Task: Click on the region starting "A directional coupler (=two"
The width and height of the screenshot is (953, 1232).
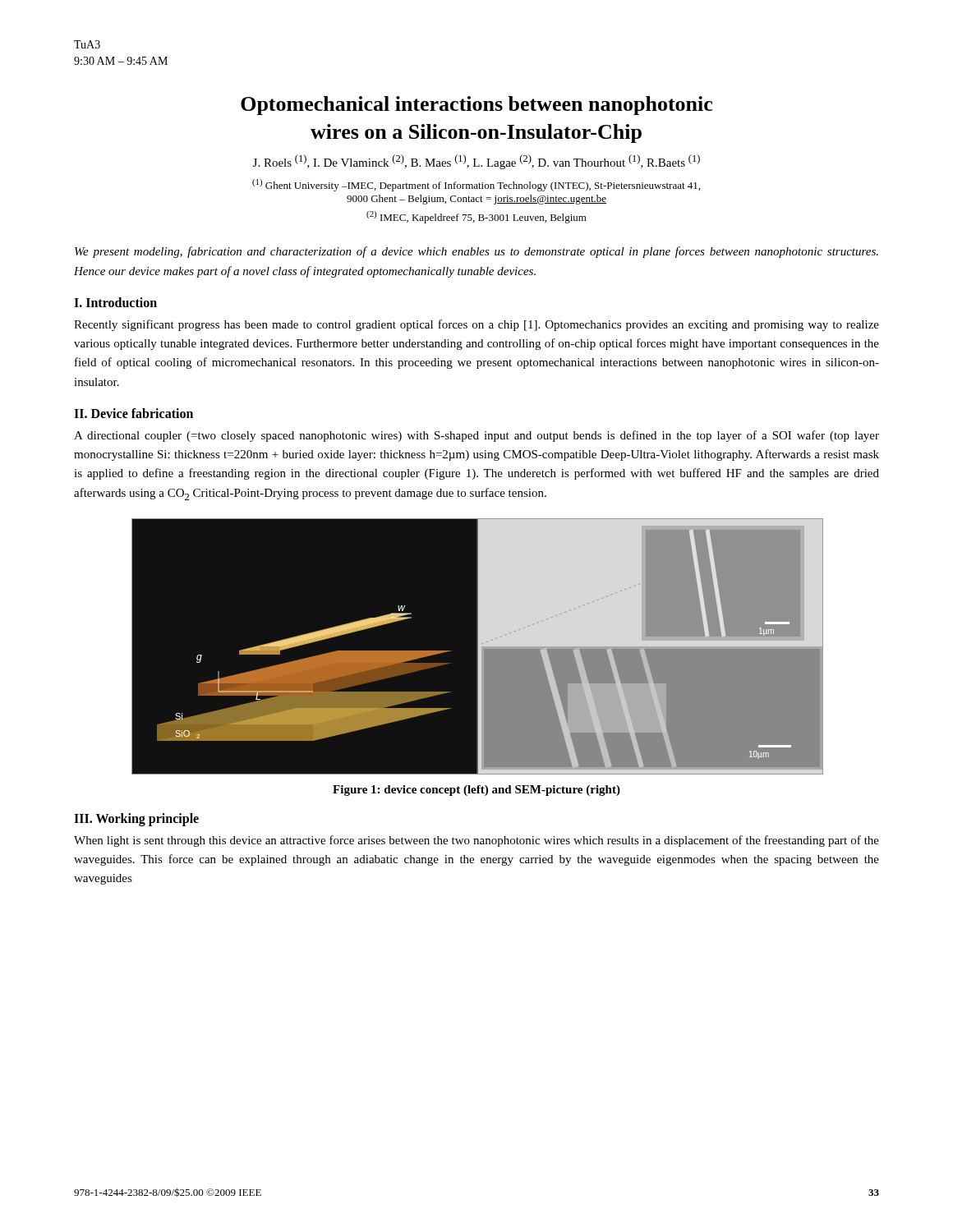Action: click(x=476, y=465)
